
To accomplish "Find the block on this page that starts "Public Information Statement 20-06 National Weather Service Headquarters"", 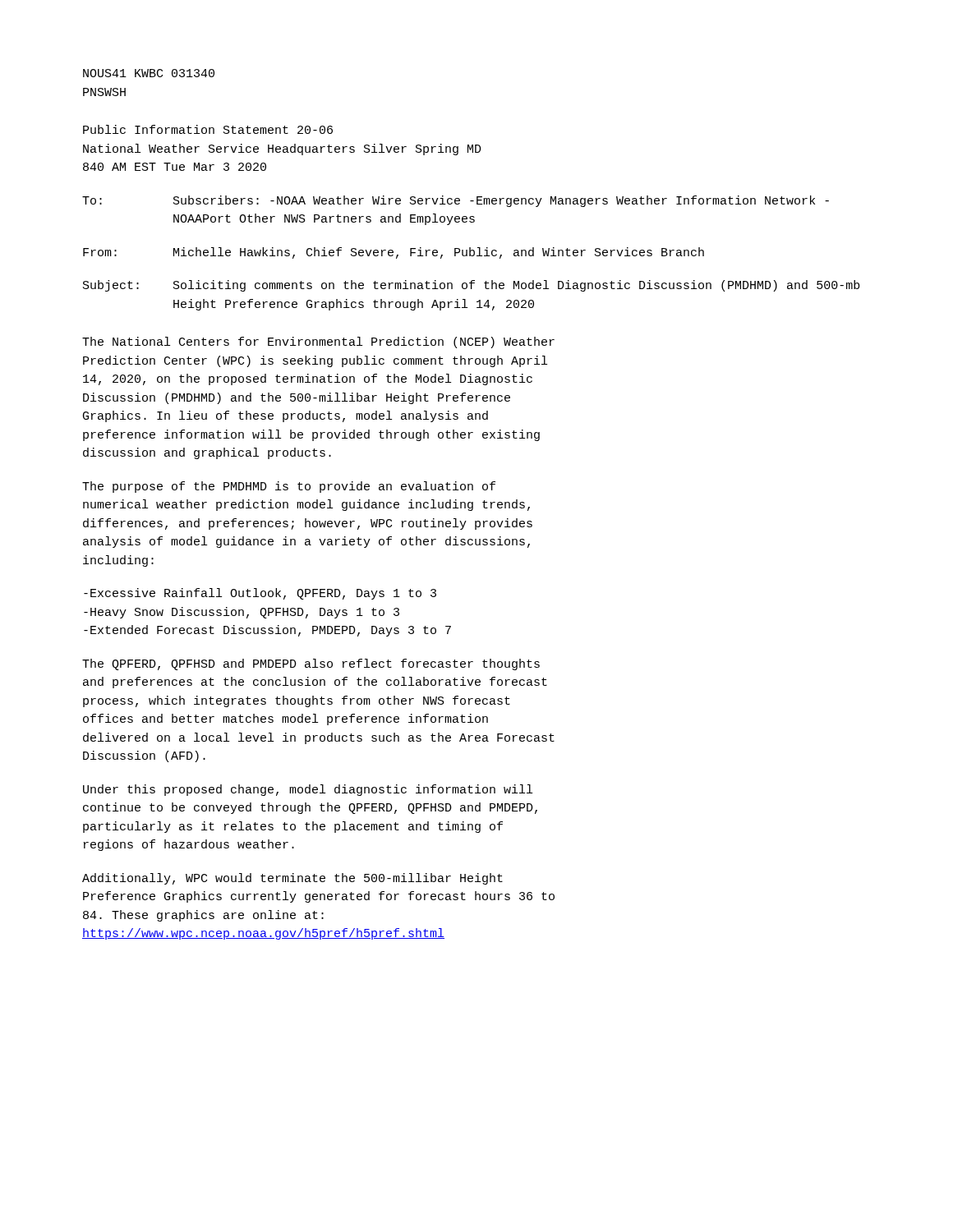I will tap(282, 150).
